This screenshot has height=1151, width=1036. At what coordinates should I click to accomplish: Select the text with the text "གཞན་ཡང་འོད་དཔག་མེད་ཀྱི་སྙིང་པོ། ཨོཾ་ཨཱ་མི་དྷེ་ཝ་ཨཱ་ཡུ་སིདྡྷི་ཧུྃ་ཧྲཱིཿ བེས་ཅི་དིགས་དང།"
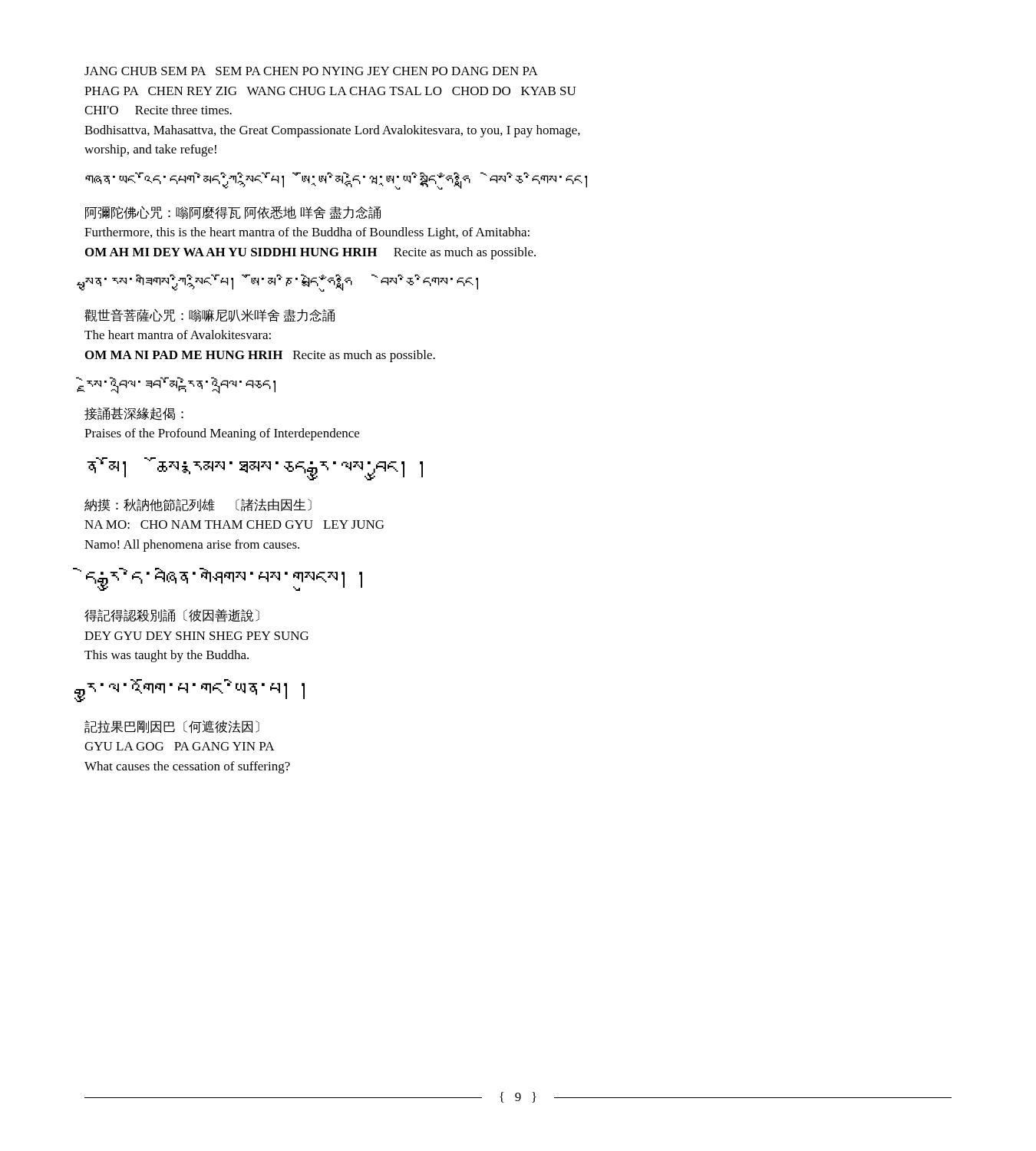click(x=337, y=181)
